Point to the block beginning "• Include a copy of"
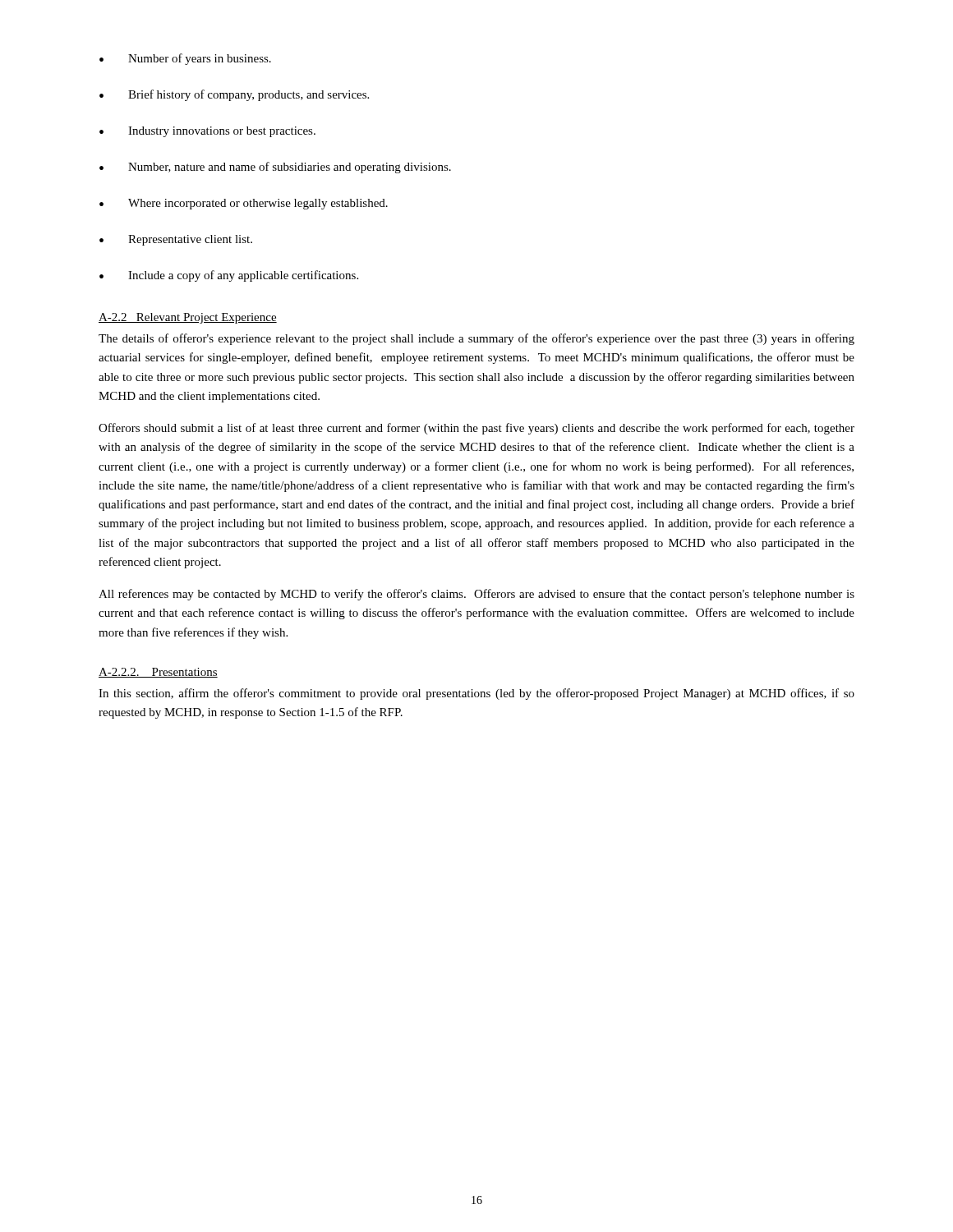Image resolution: width=953 pixels, height=1232 pixels. [x=229, y=276]
